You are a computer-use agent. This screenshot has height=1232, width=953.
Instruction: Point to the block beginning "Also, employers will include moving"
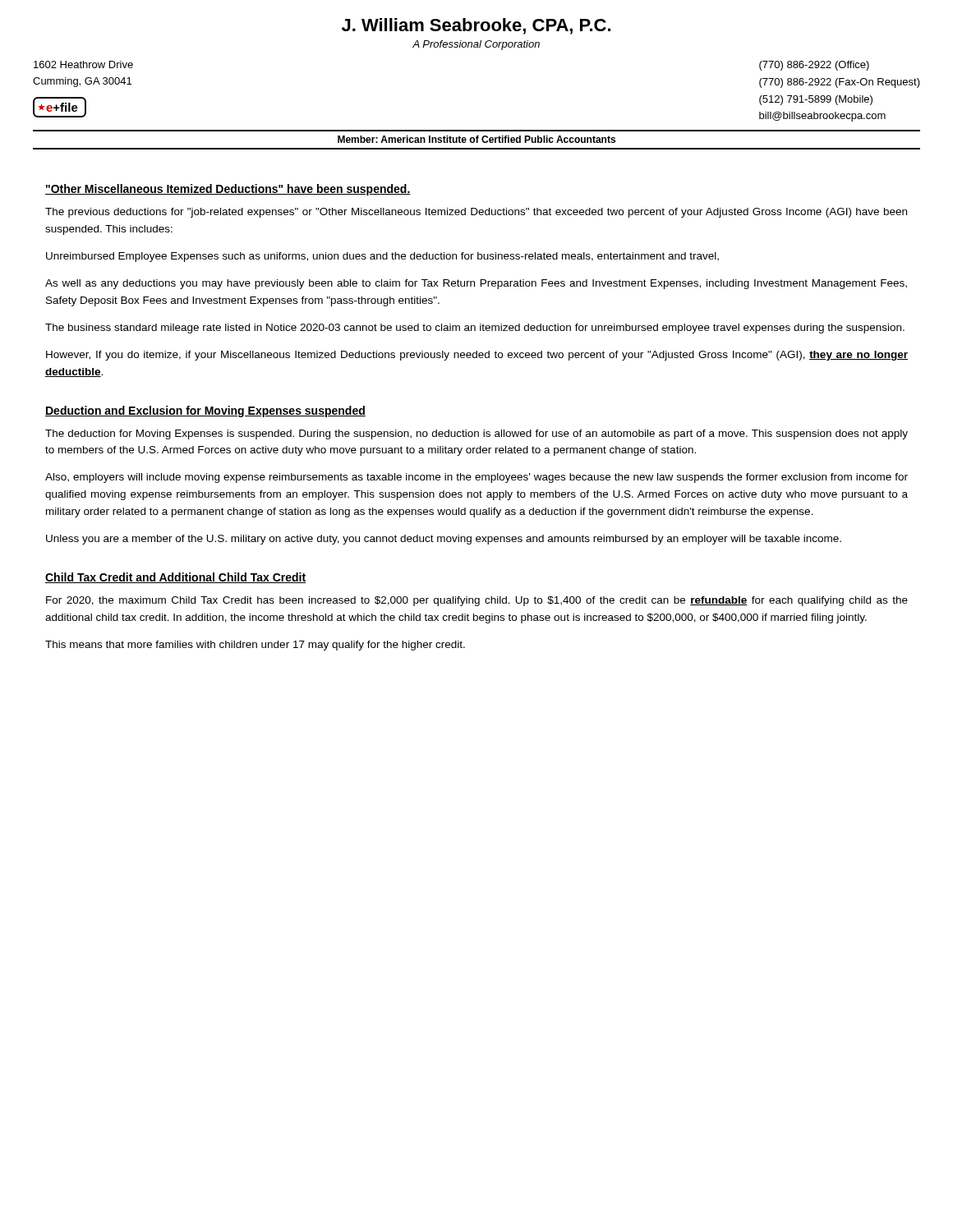[x=476, y=494]
